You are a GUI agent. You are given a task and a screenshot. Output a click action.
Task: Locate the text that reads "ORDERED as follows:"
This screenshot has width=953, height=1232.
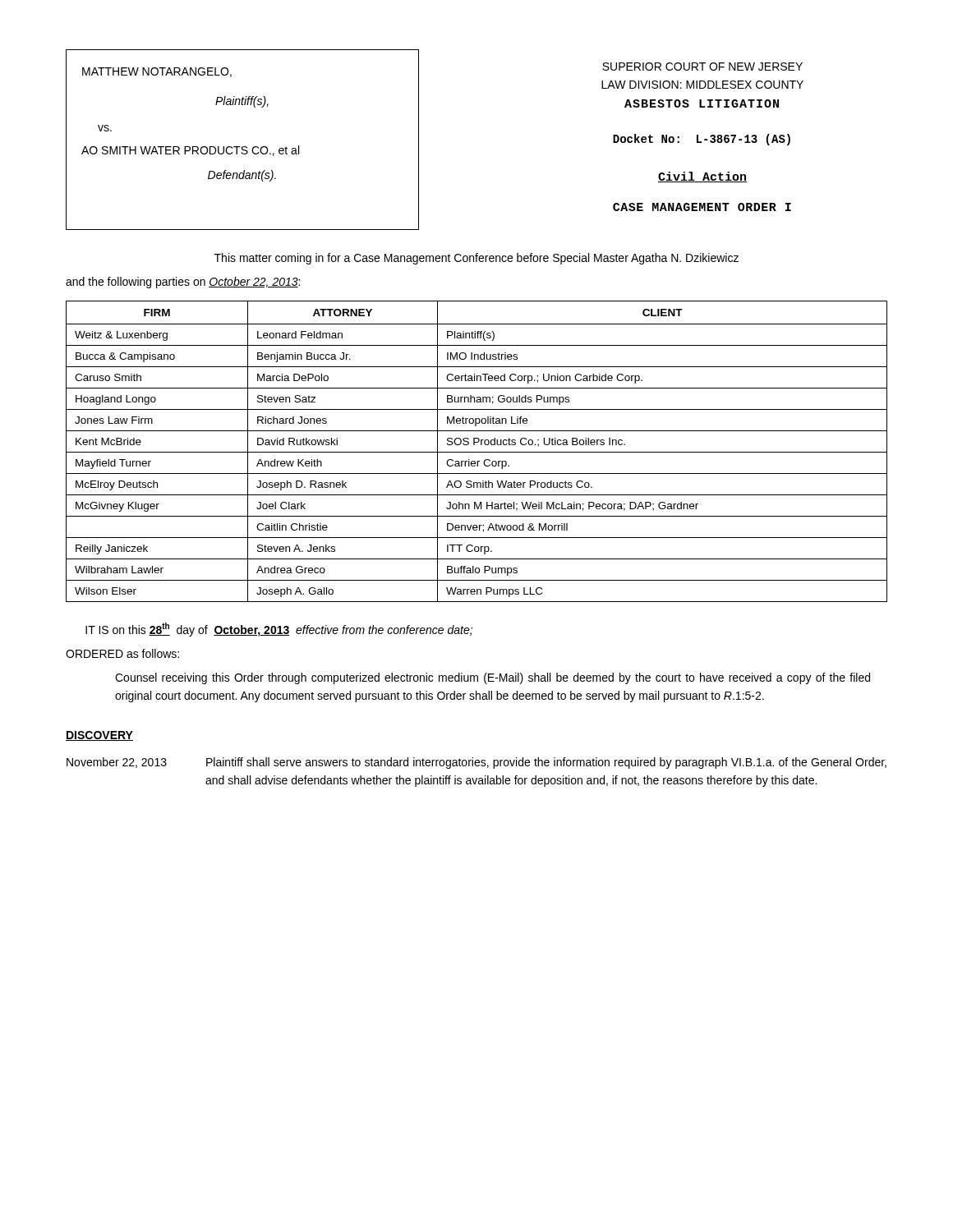coord(123,654)
